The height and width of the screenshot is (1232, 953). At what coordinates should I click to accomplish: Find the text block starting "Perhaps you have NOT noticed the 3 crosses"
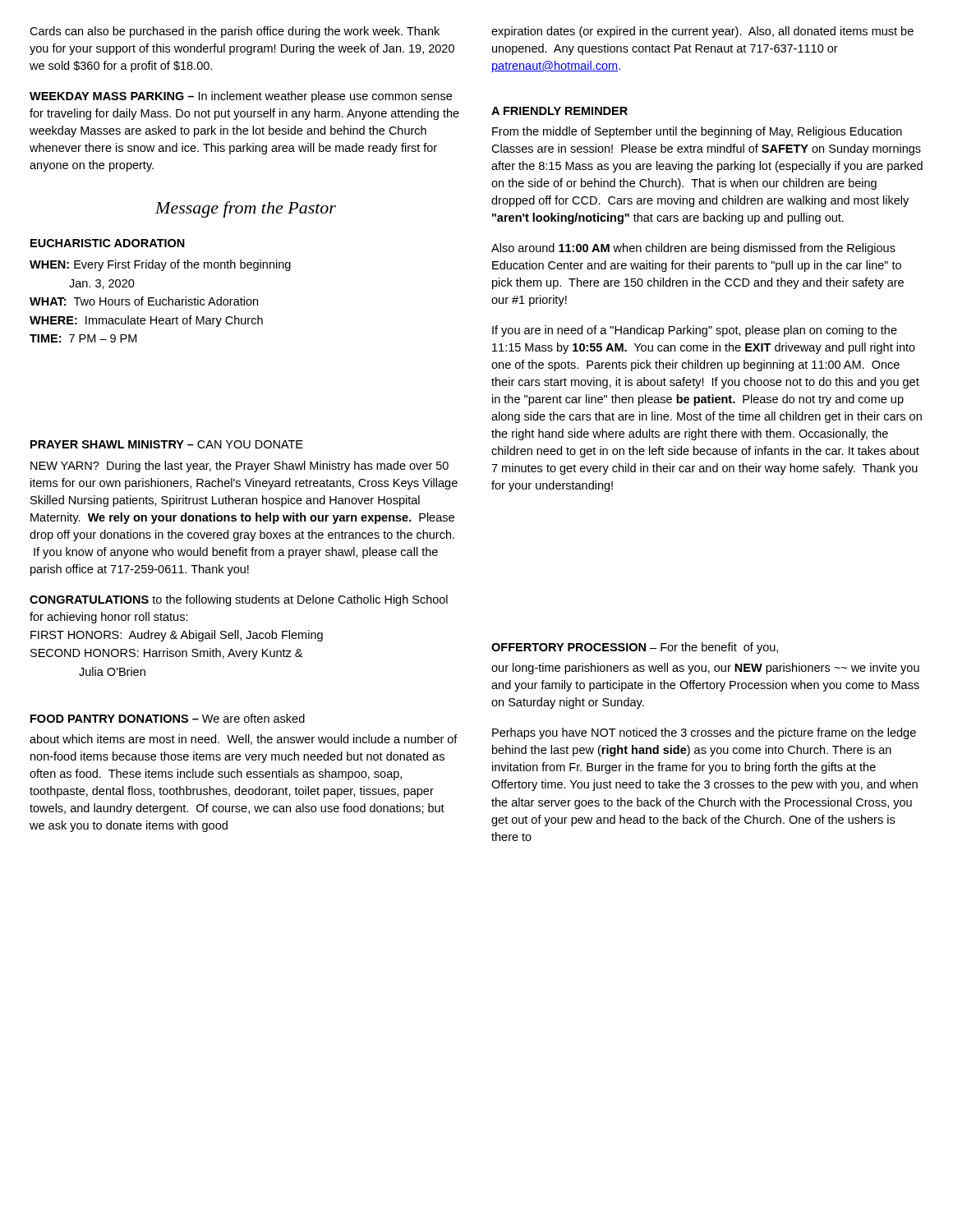click(707, 785)
